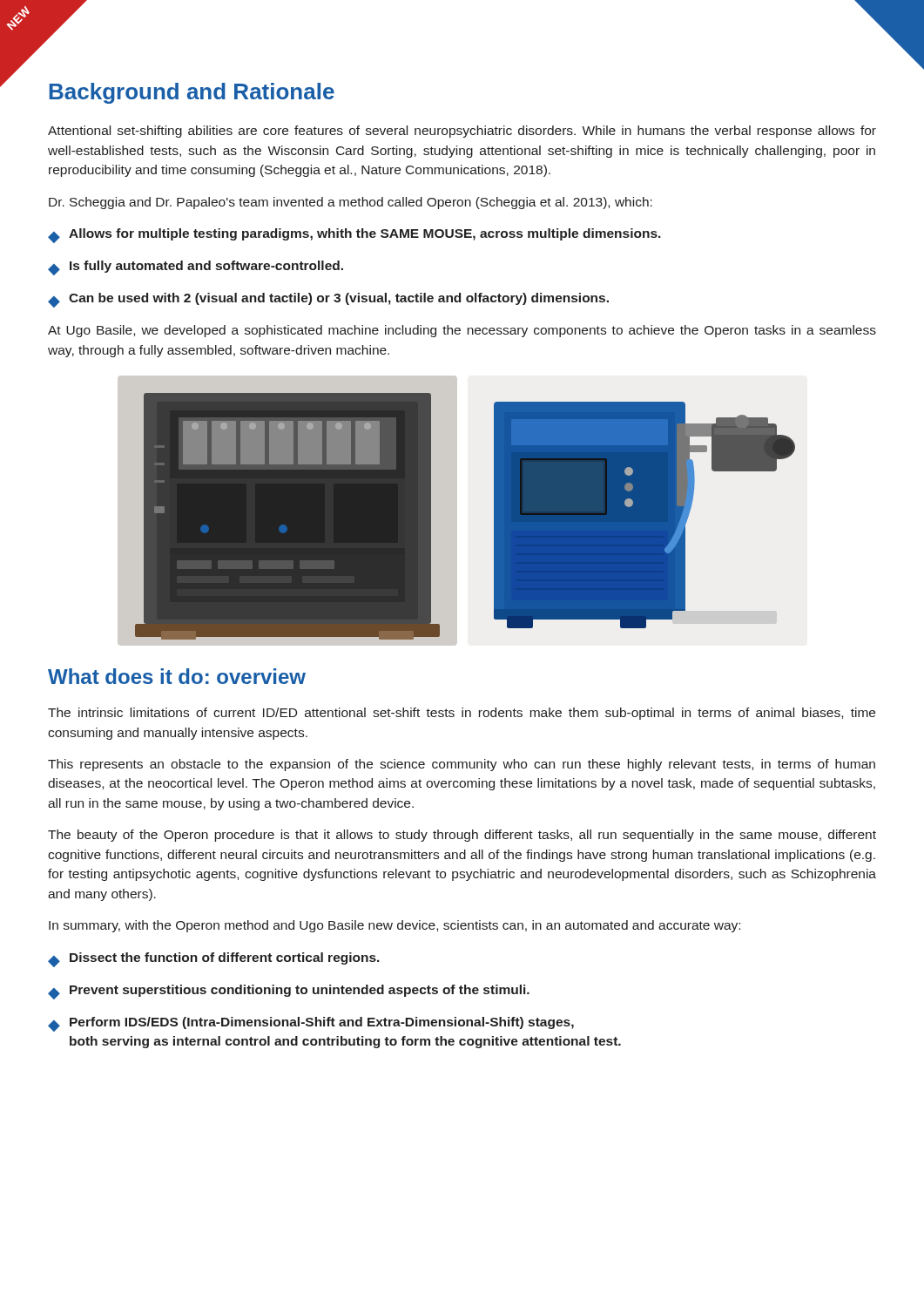The image size is (924, 1307).
Task: Find the photo
Action: click(x=462, y=511)
